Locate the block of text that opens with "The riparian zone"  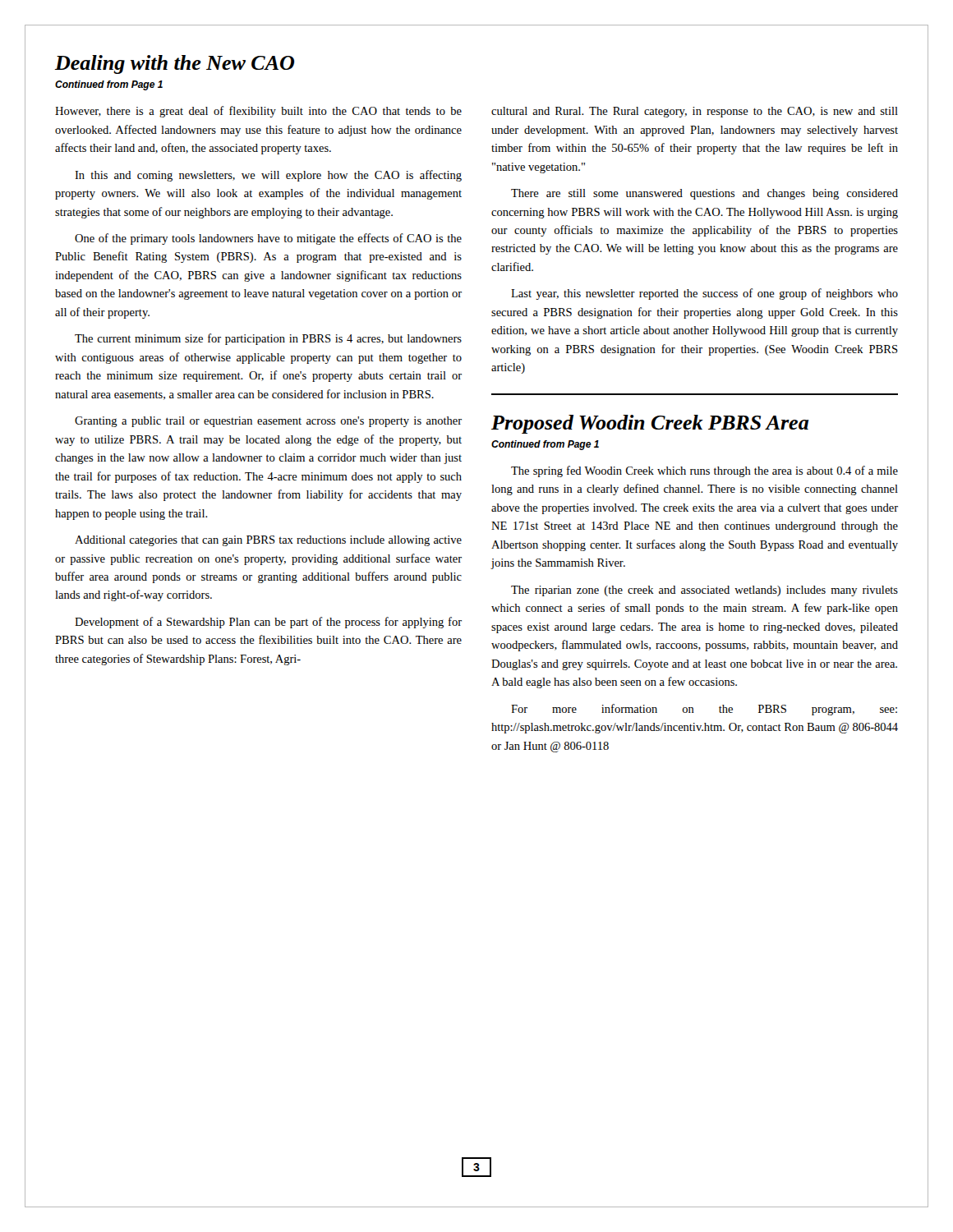pyautogui.click(x=695, y=636)
